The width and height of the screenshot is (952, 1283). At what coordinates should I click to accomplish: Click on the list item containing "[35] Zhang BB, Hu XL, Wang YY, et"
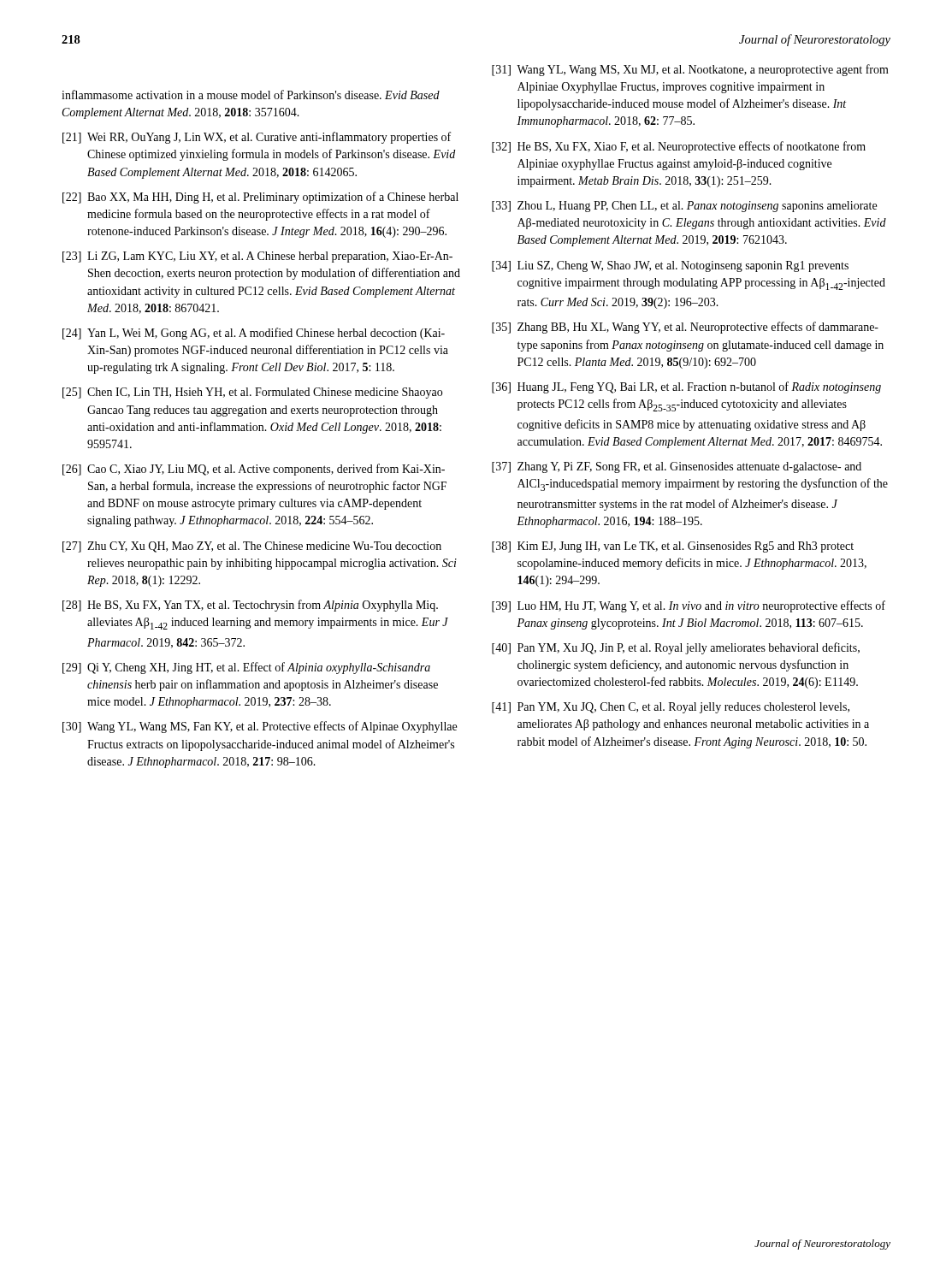[691, 345]
